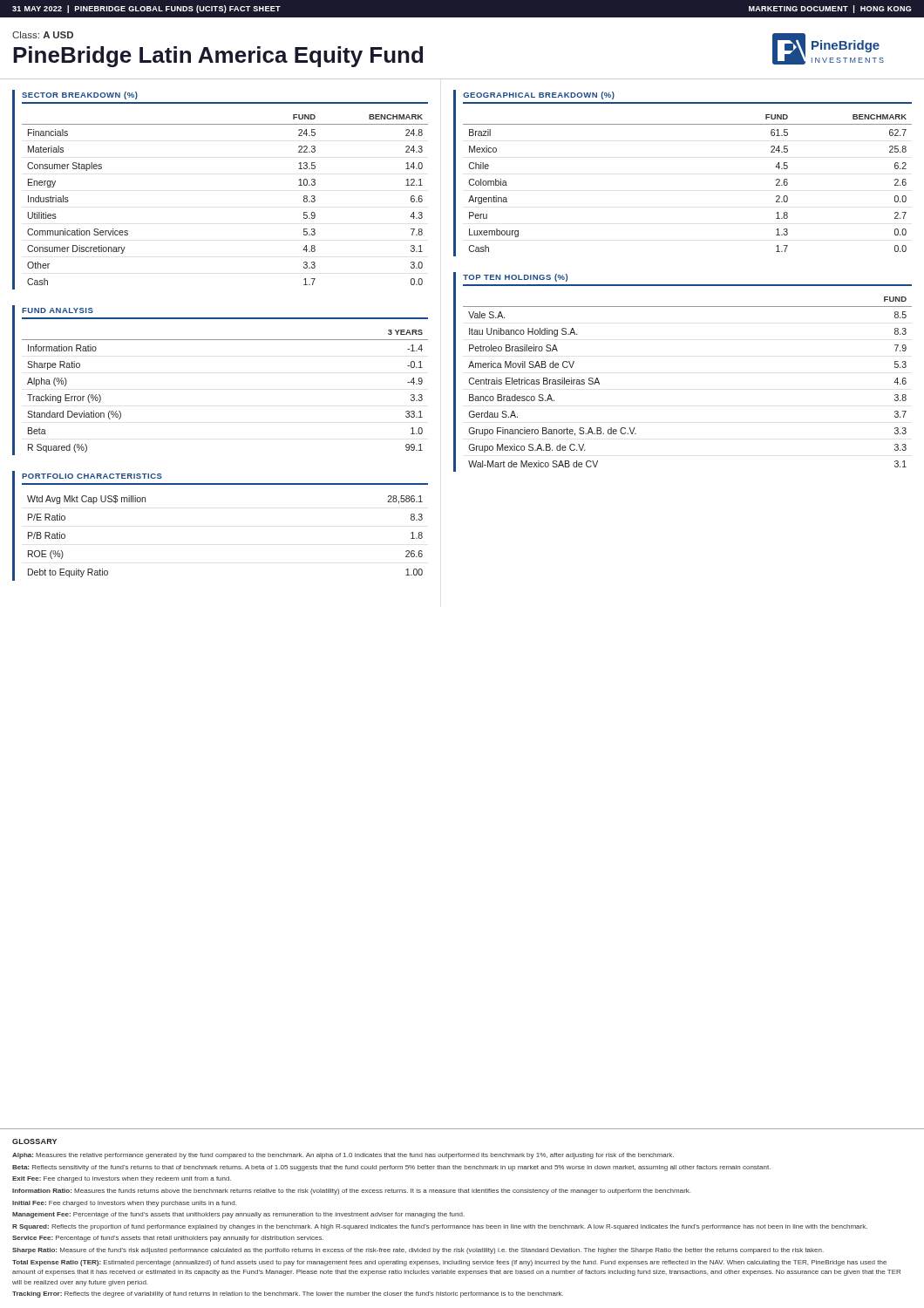Select the section header with the text "TOP TEN HOLDINGS (%)"
Image resolution: width=924 pixels, height=1308 pixels.
pos(516,277)
